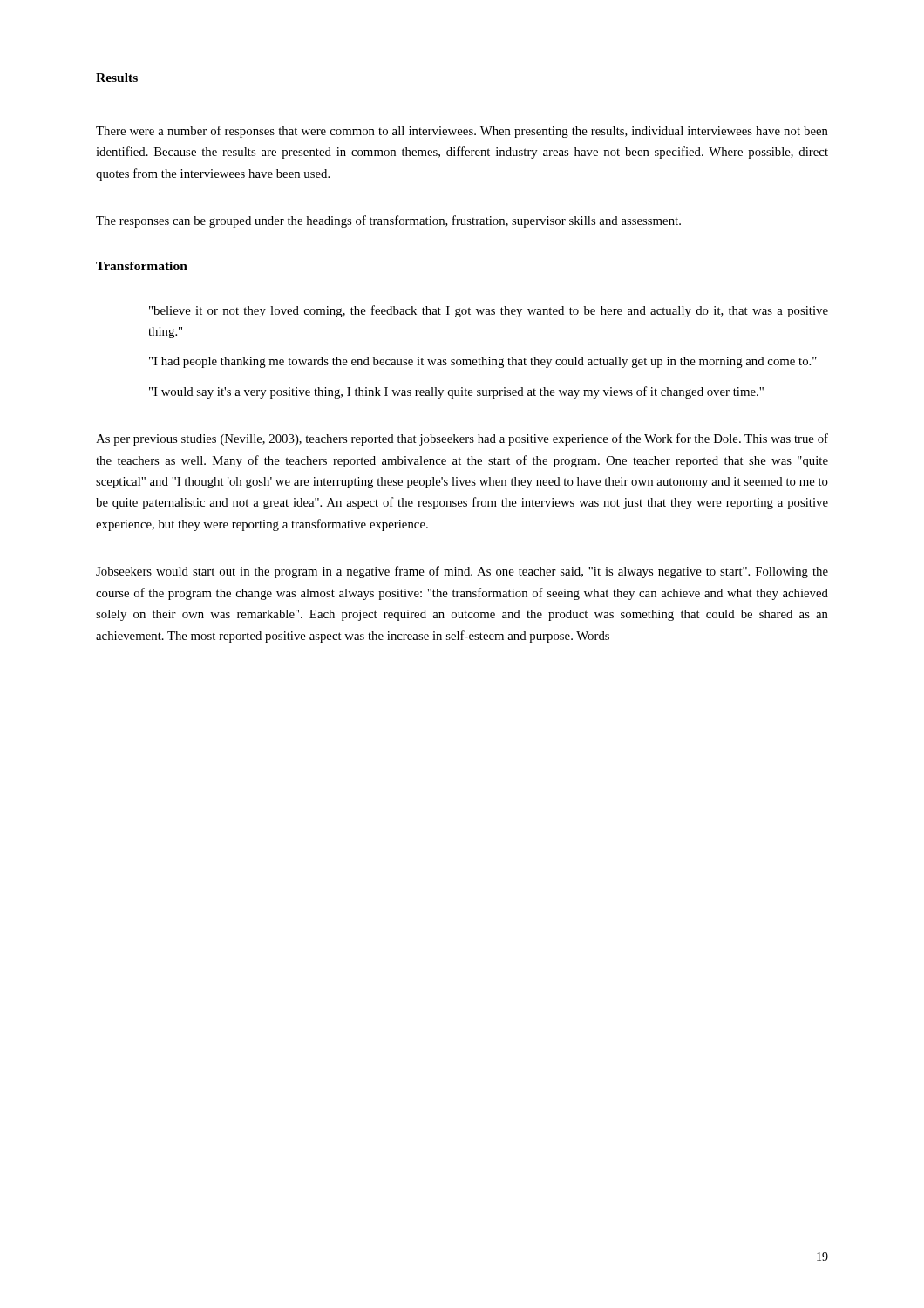
Task: Point to the block beginning "The responses can be grouped"
Action: coord(389,221)
